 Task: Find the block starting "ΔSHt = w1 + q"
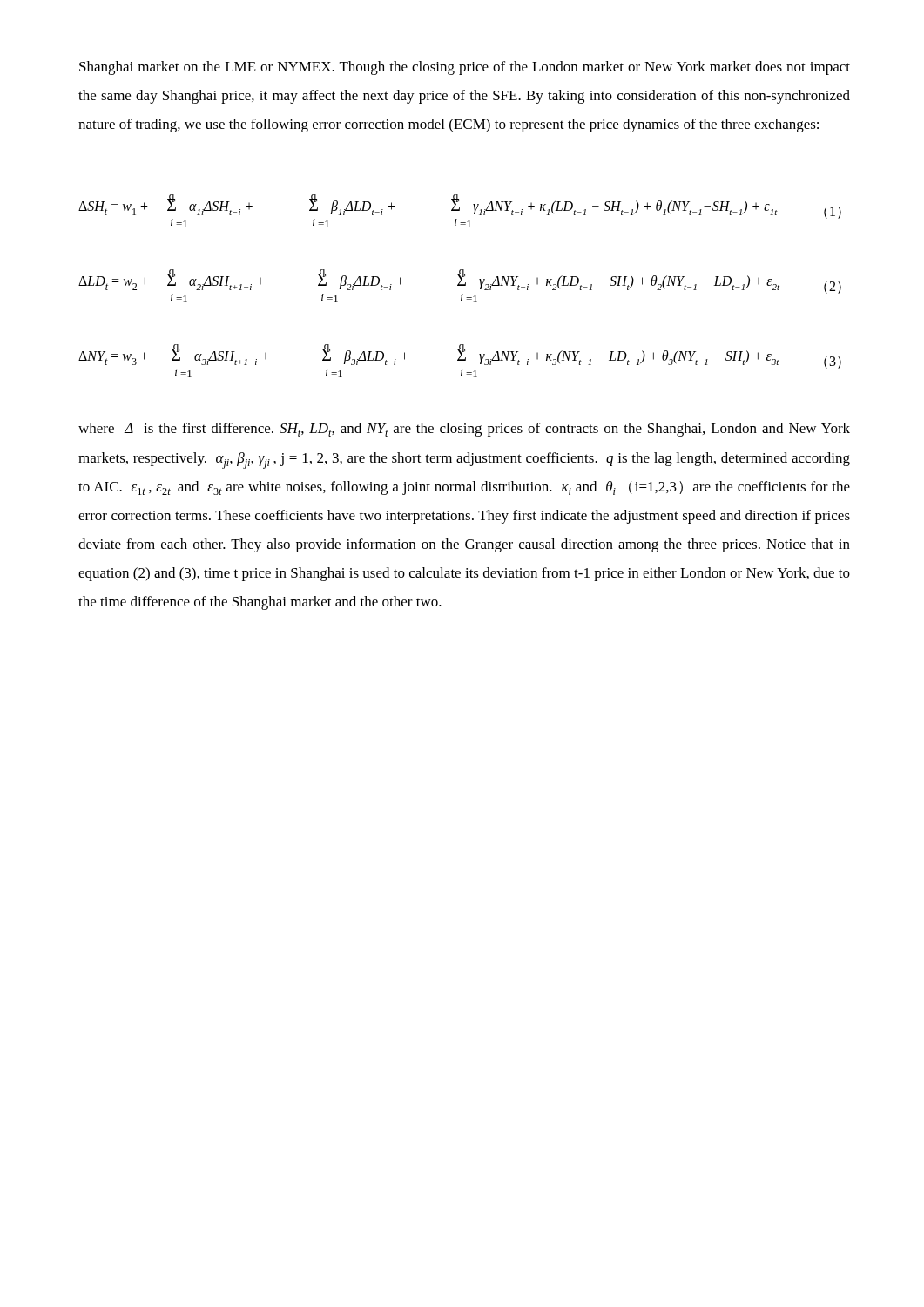click(464, 207)
